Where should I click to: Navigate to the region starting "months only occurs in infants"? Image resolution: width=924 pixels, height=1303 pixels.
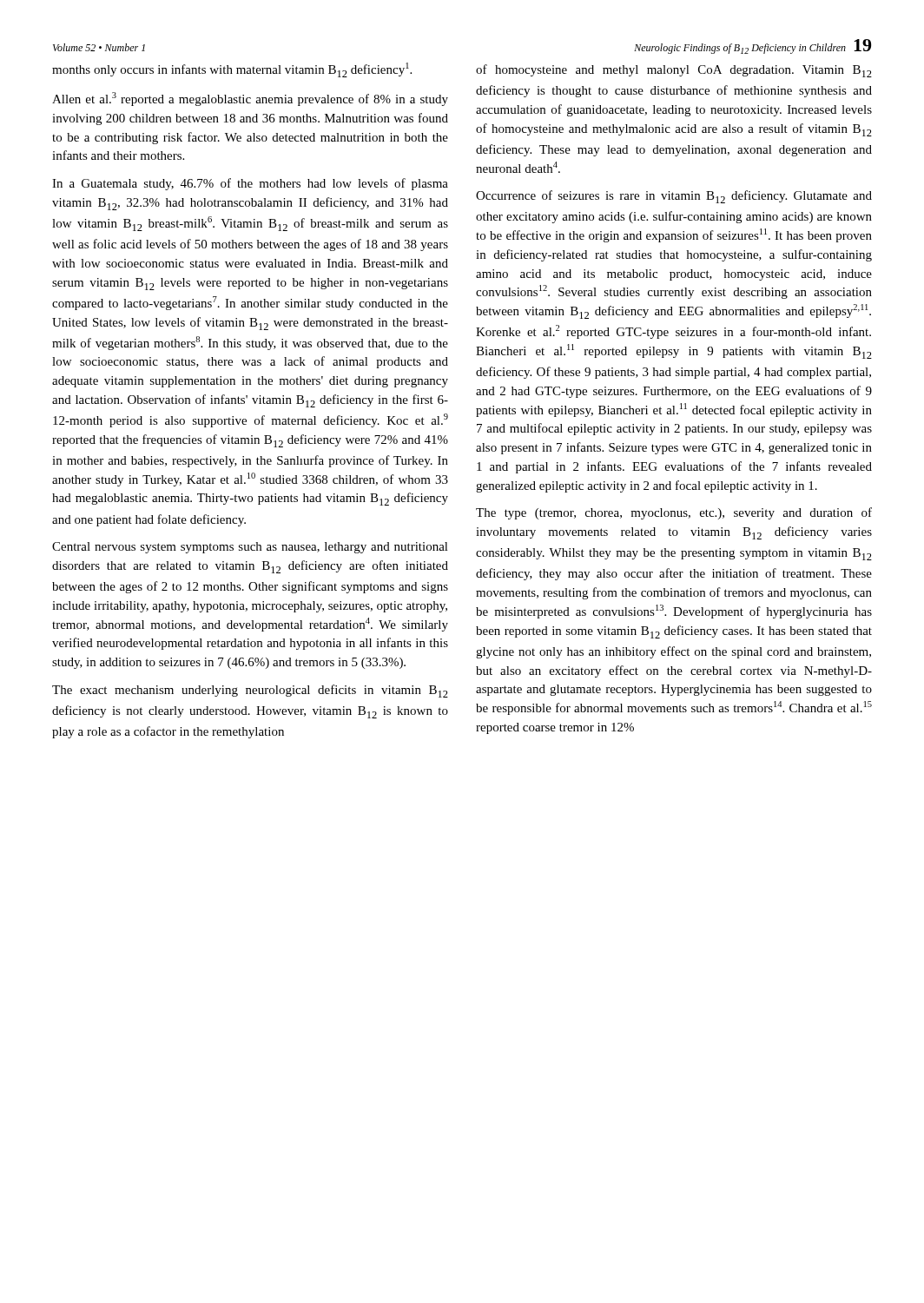coord(250,71)
